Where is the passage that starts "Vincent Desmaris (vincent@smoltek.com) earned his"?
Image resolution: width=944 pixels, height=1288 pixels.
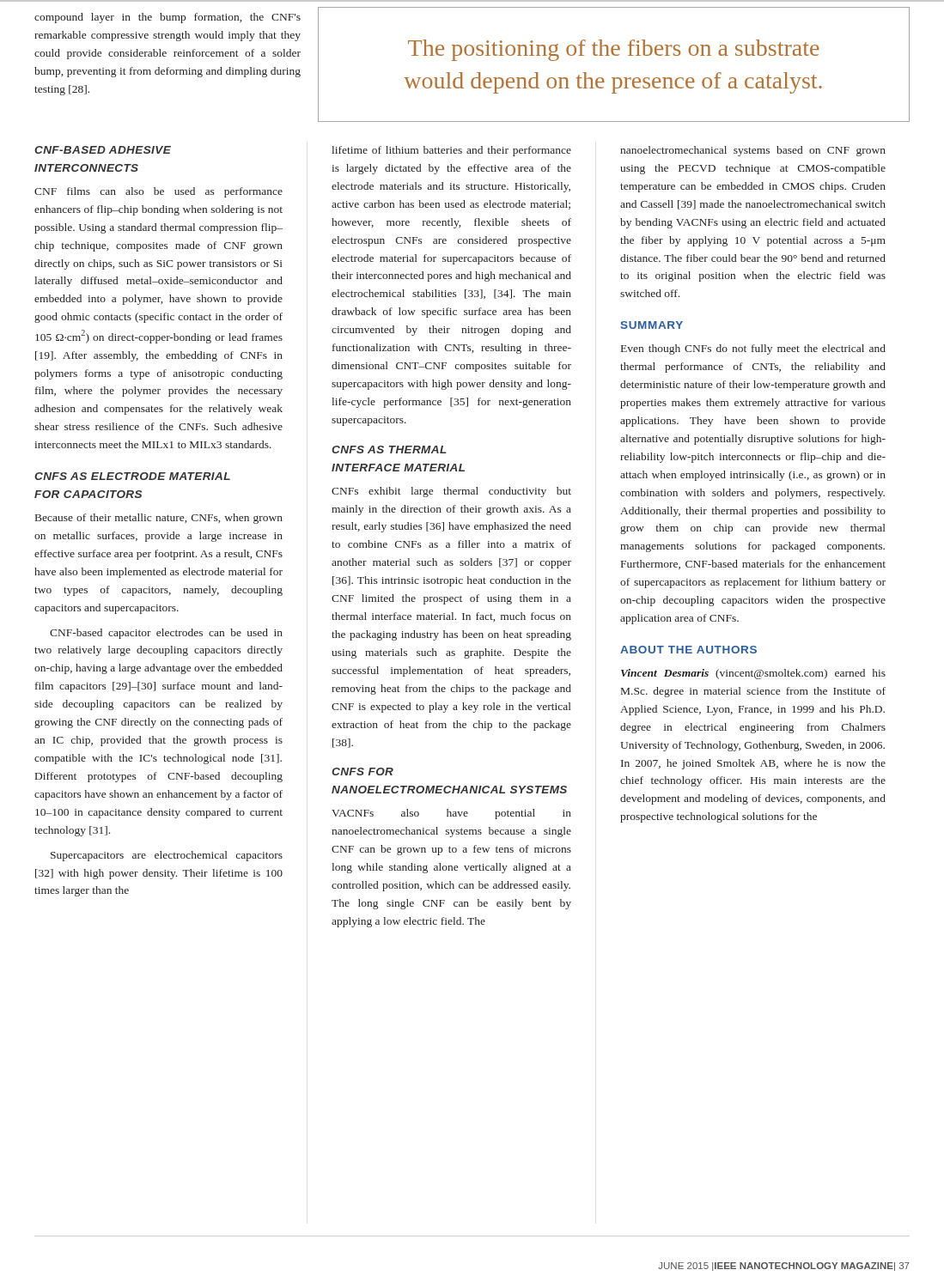(753, 745)
